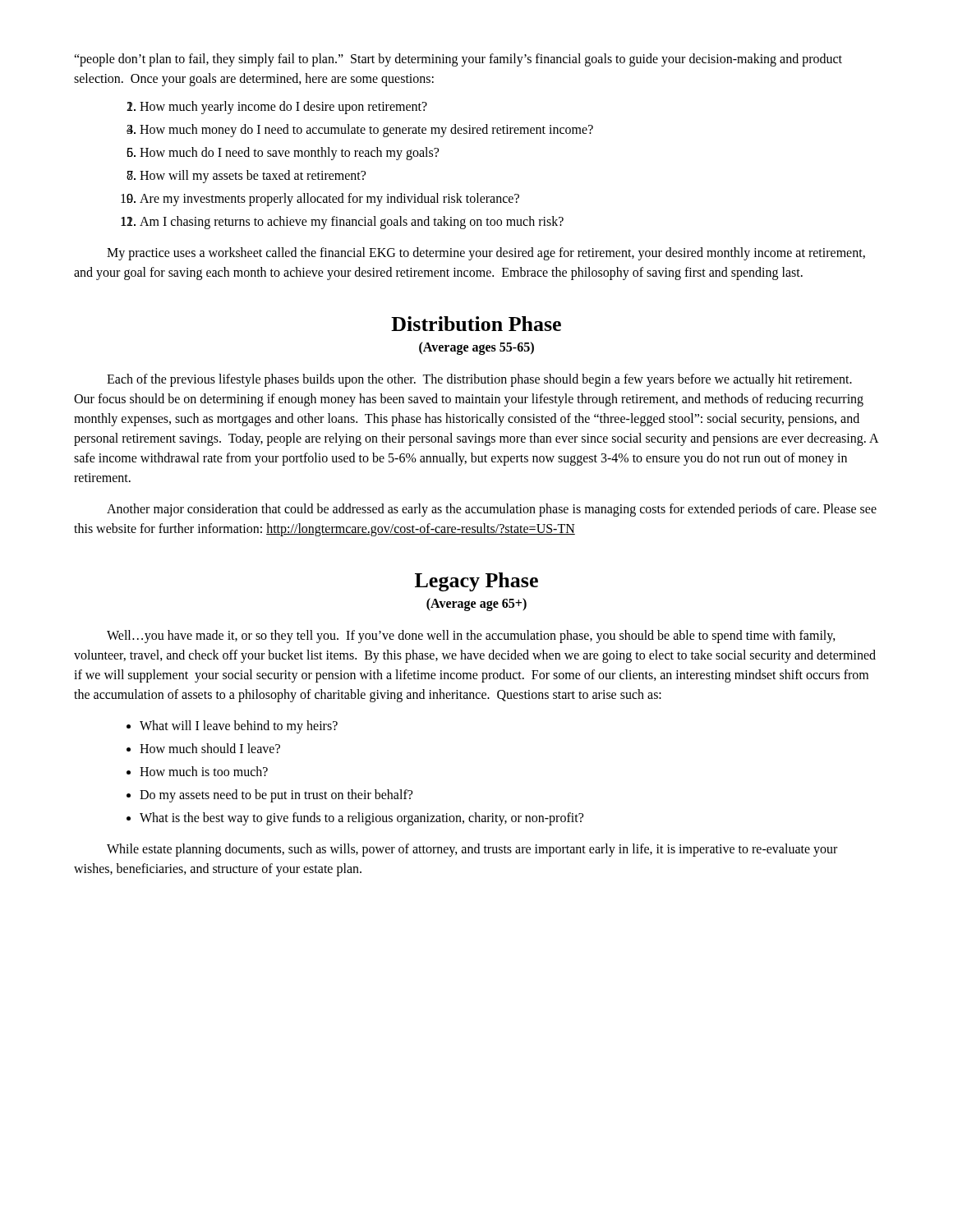The image size is (953, 1232).
Task: Navigate to the element starting "How much yearly"
Action: (x=283, y=108)
